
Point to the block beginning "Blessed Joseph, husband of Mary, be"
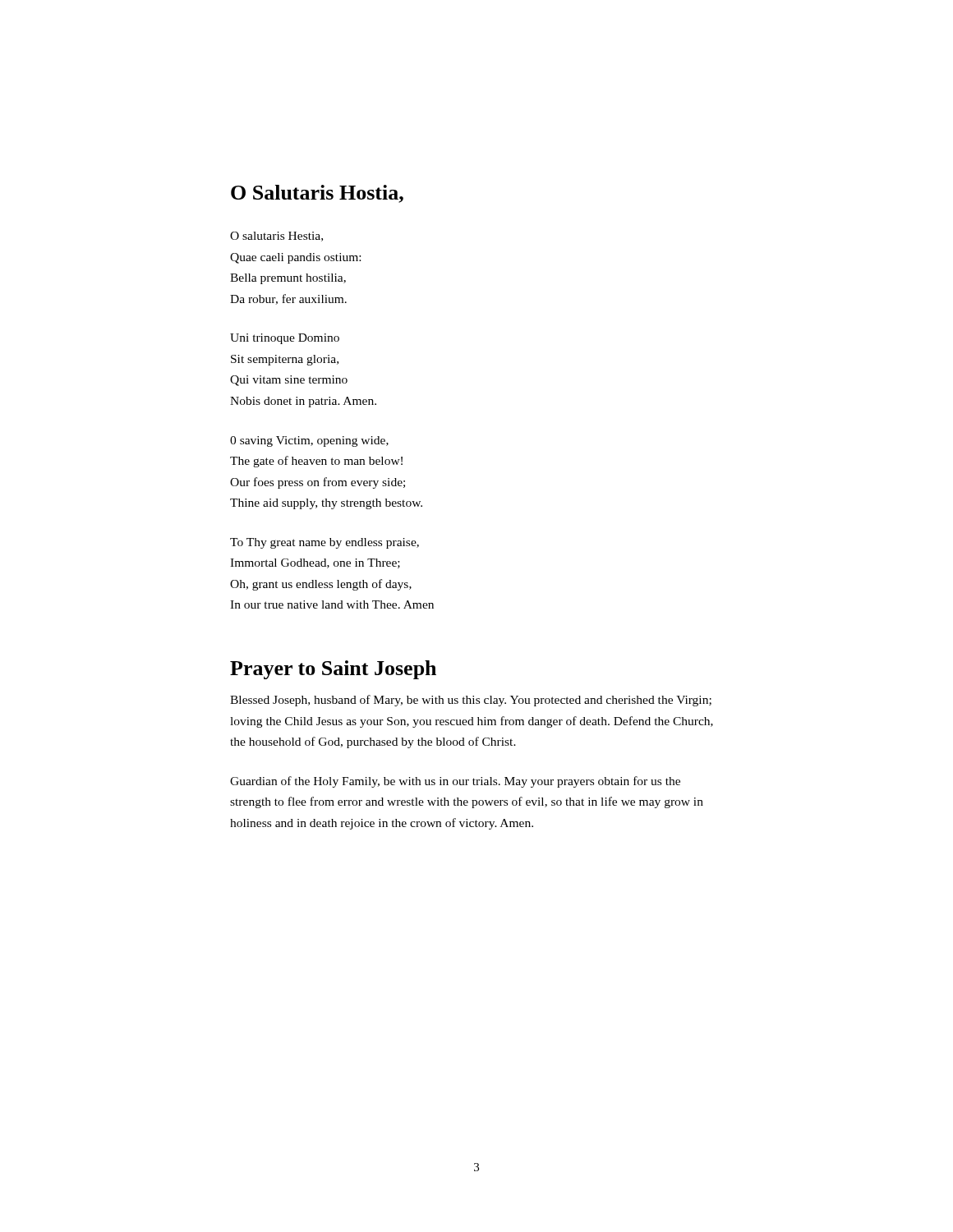pyautogui.click(x=476, y=721)
